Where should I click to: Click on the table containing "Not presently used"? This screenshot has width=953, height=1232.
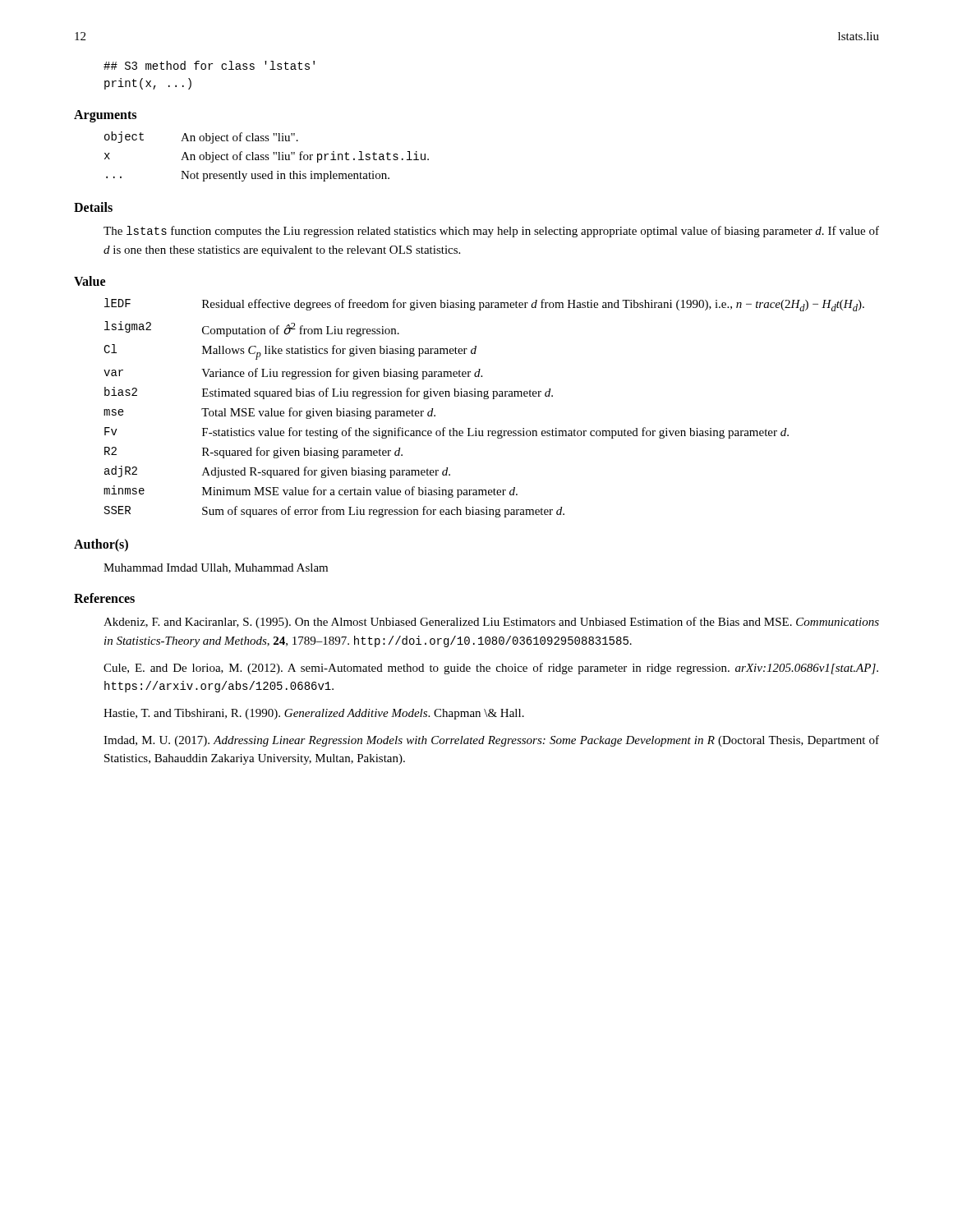(476, 157)
